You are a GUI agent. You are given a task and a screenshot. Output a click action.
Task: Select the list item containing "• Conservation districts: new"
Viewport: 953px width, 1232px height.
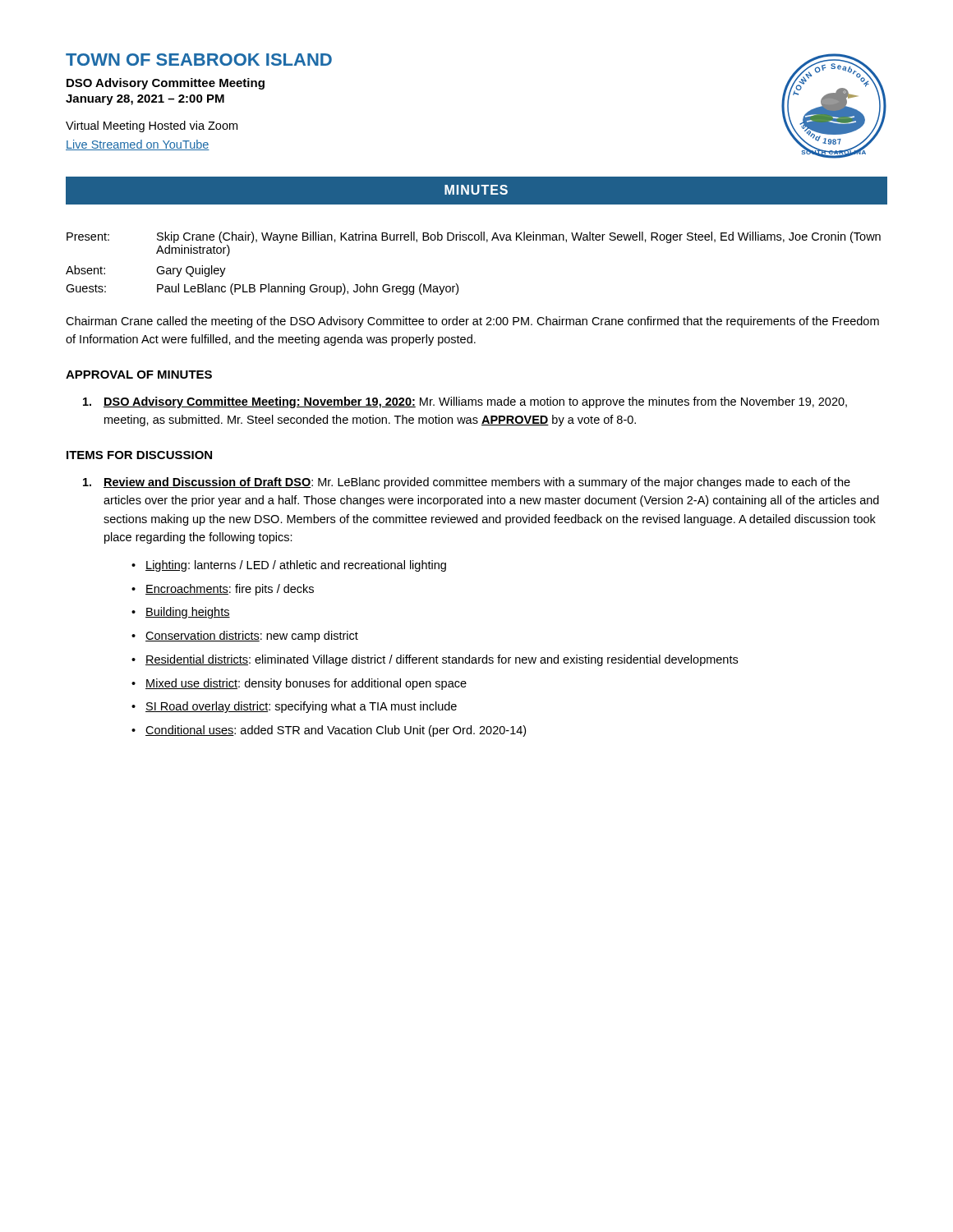click(245, 636)
